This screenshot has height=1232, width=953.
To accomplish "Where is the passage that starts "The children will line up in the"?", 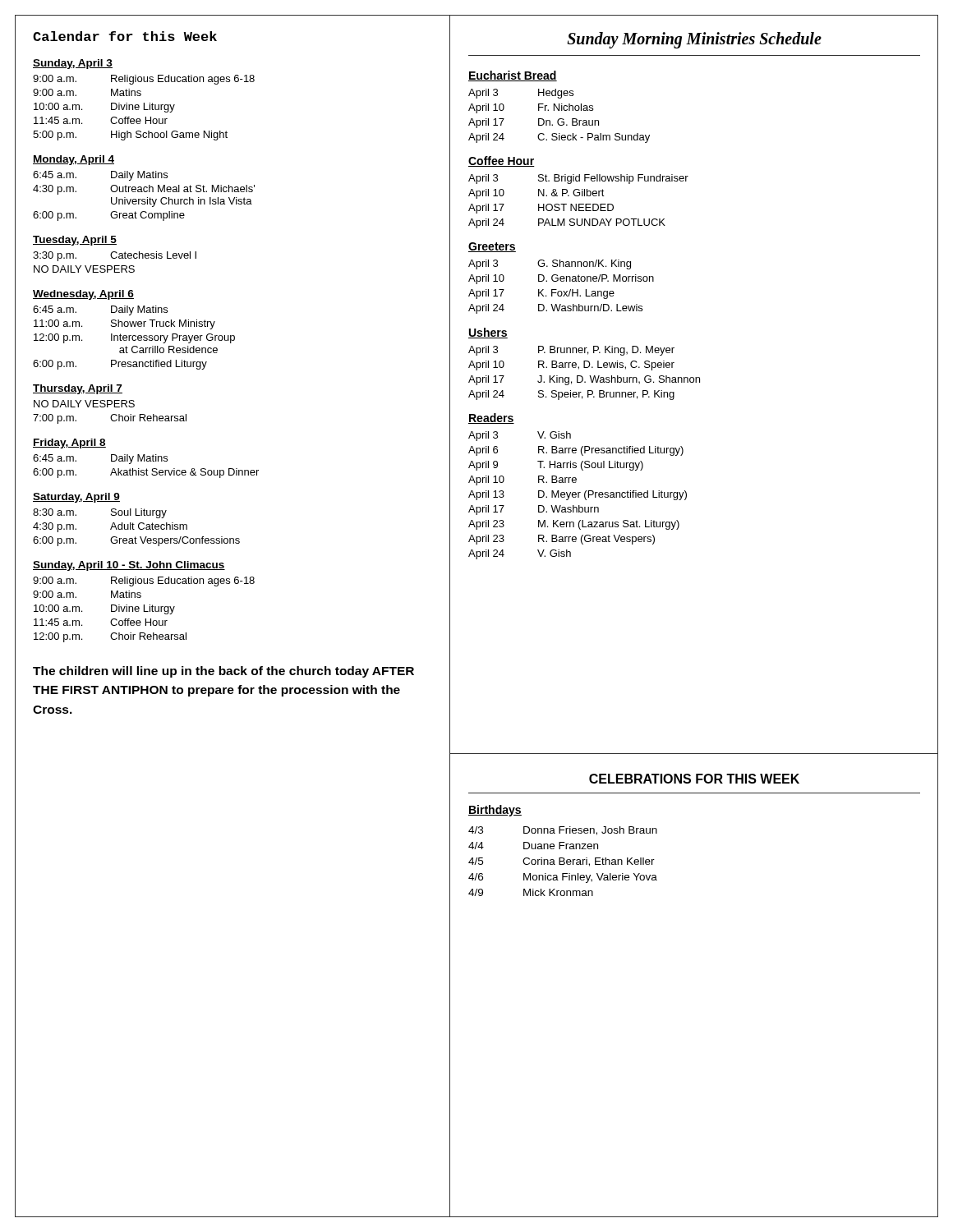I will click(x=234, y=690).
